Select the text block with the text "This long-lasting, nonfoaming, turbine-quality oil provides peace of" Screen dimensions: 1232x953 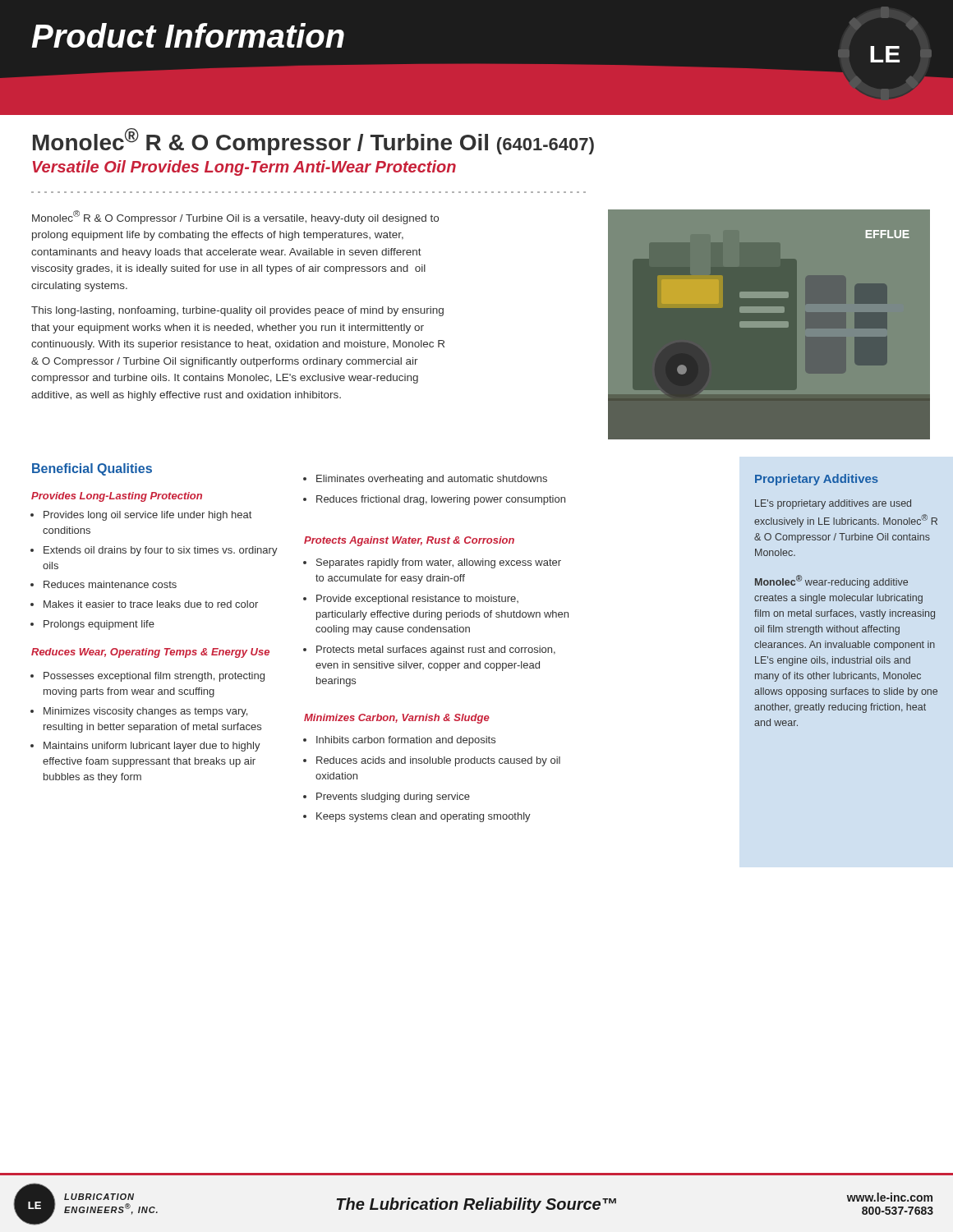pyautogui.click(x=241, y=353)
